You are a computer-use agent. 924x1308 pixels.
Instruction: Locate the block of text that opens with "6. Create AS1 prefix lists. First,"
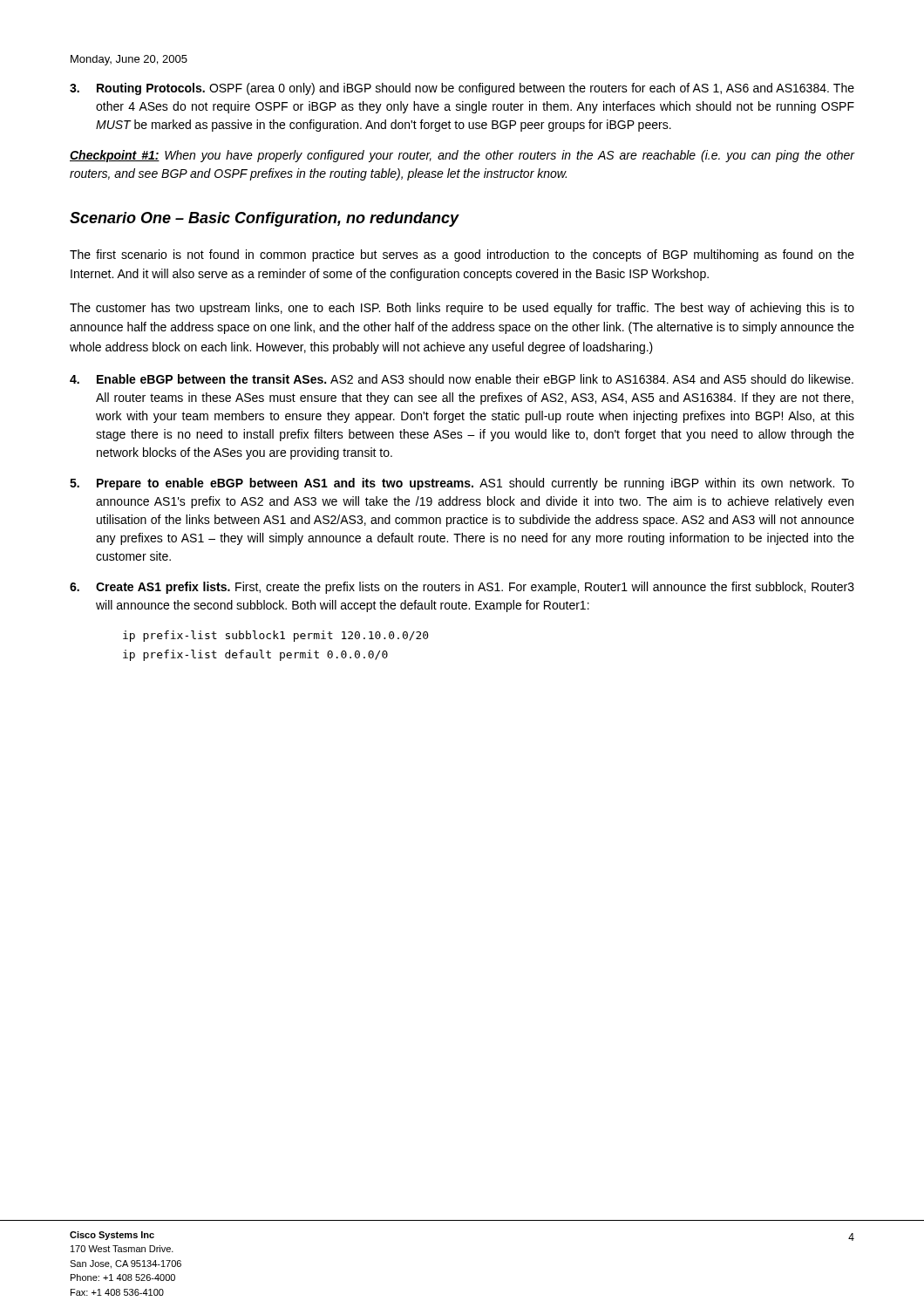[462, 596]
